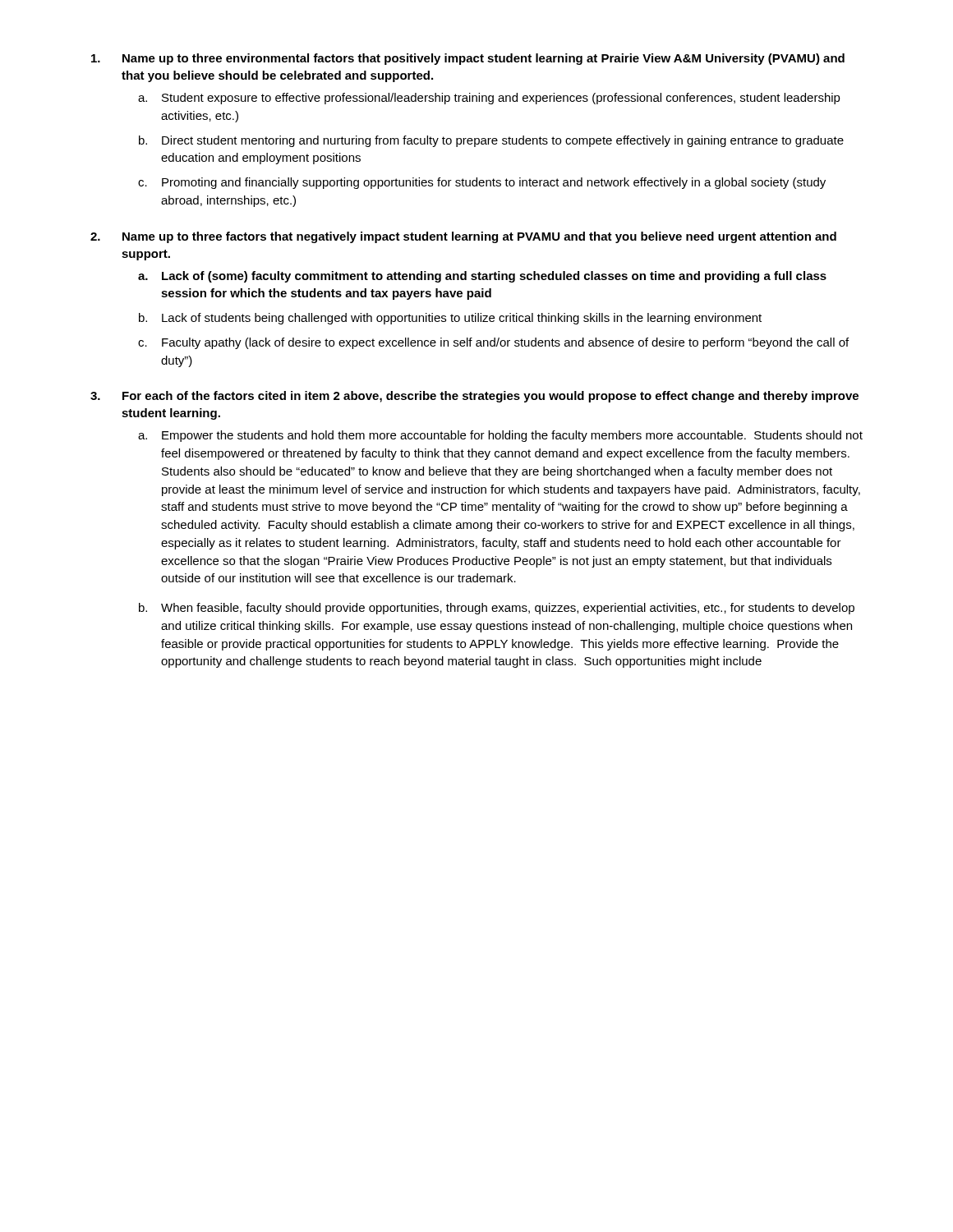Click on the block starting "a. Lack of (some) faculty commitment"
This screenshot has height=1232, width=953.
point(500,284)
